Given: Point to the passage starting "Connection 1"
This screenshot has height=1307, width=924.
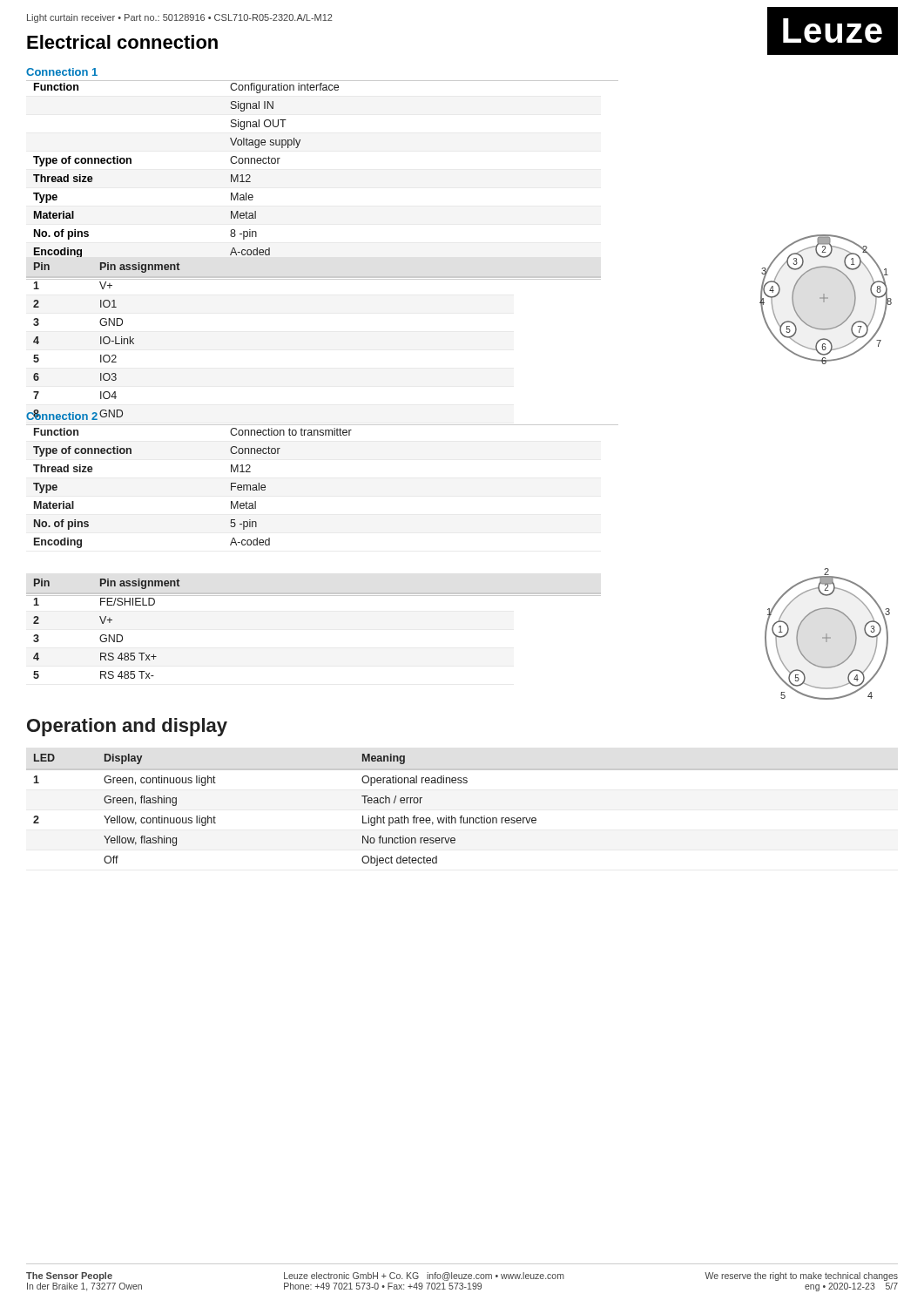Looking at the screenshot, I should [x=62, y=72].
